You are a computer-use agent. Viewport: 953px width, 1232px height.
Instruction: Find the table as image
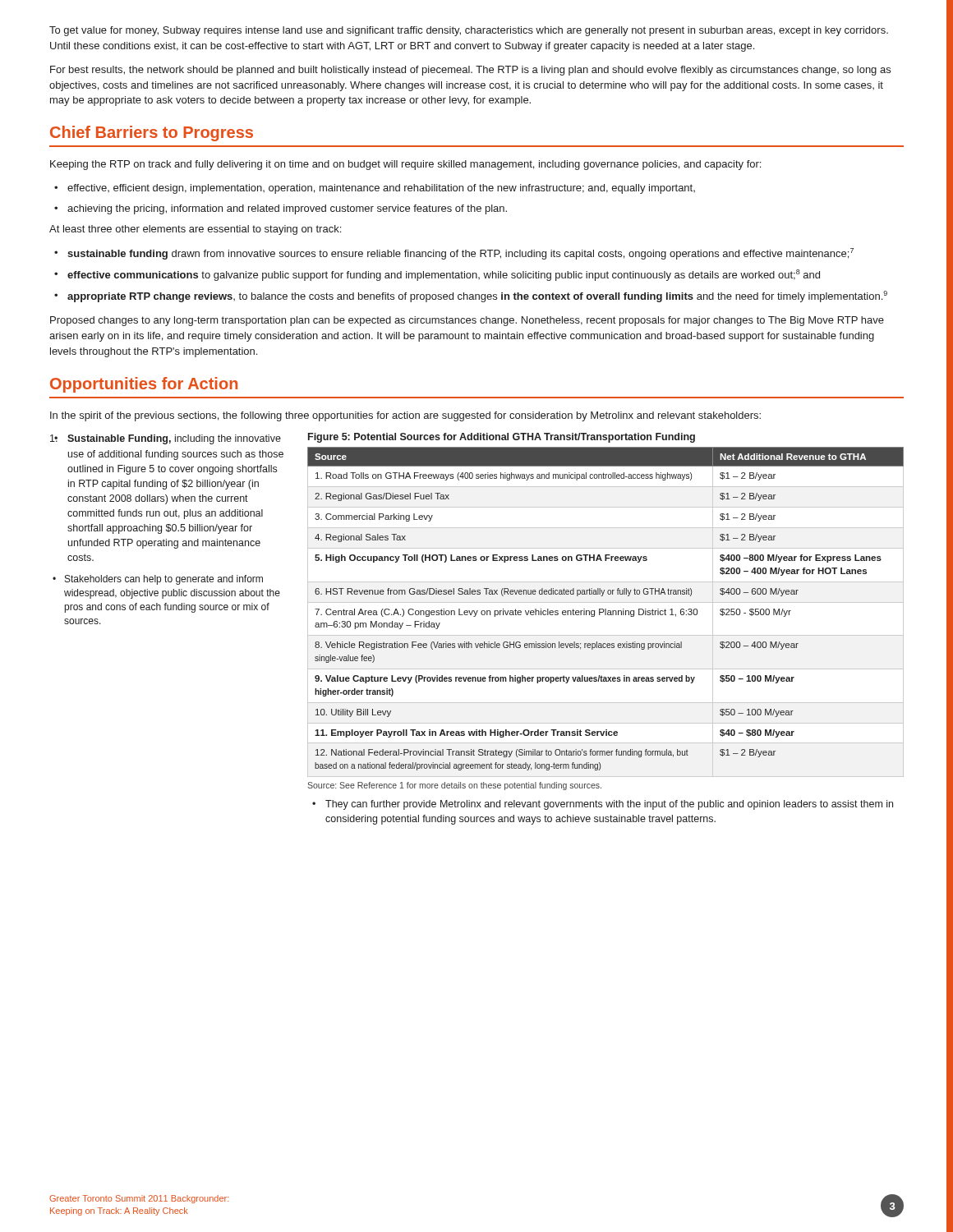point(605,611)
